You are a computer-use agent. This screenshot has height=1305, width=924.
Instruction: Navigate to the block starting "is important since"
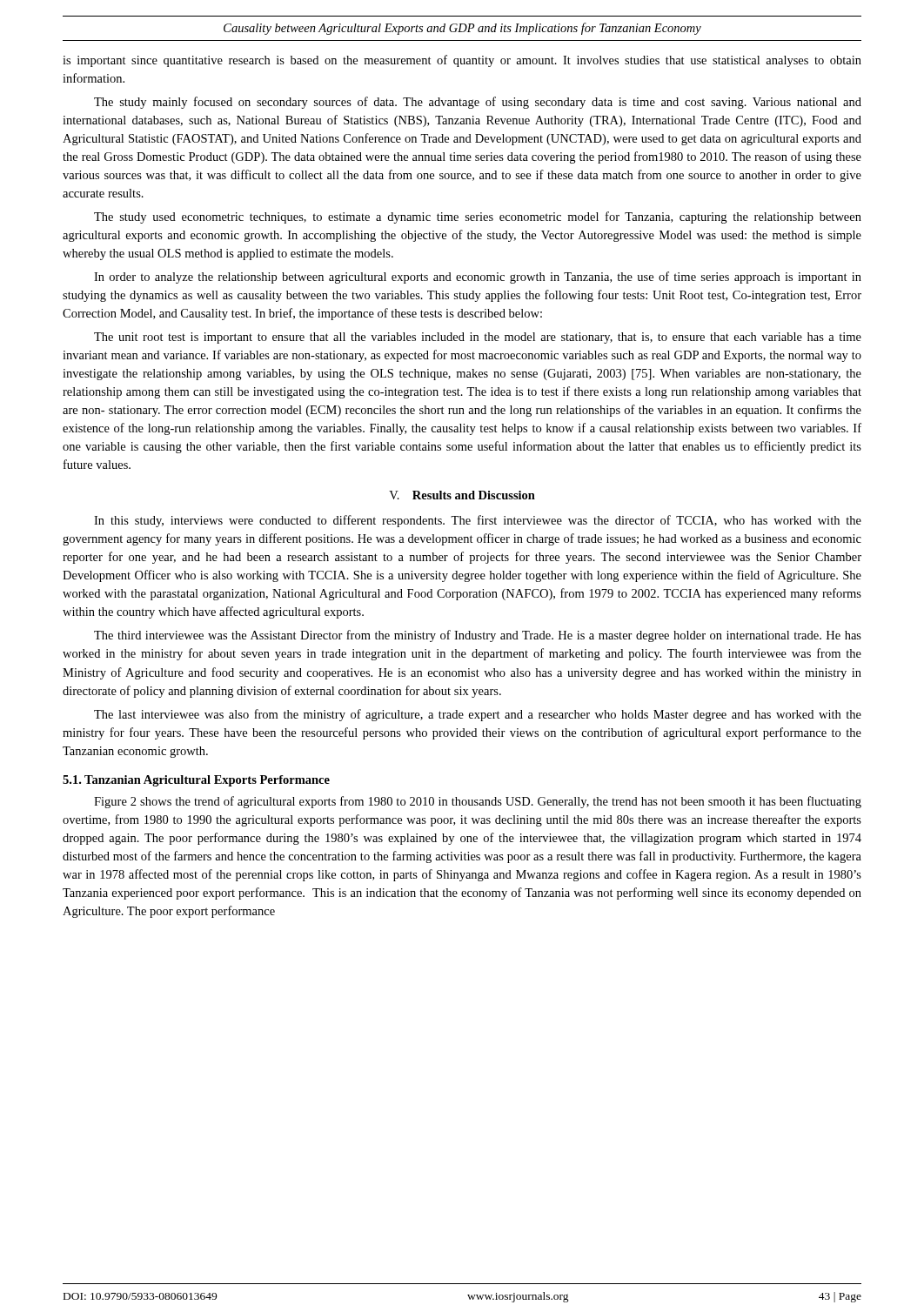tap(462, 70)
